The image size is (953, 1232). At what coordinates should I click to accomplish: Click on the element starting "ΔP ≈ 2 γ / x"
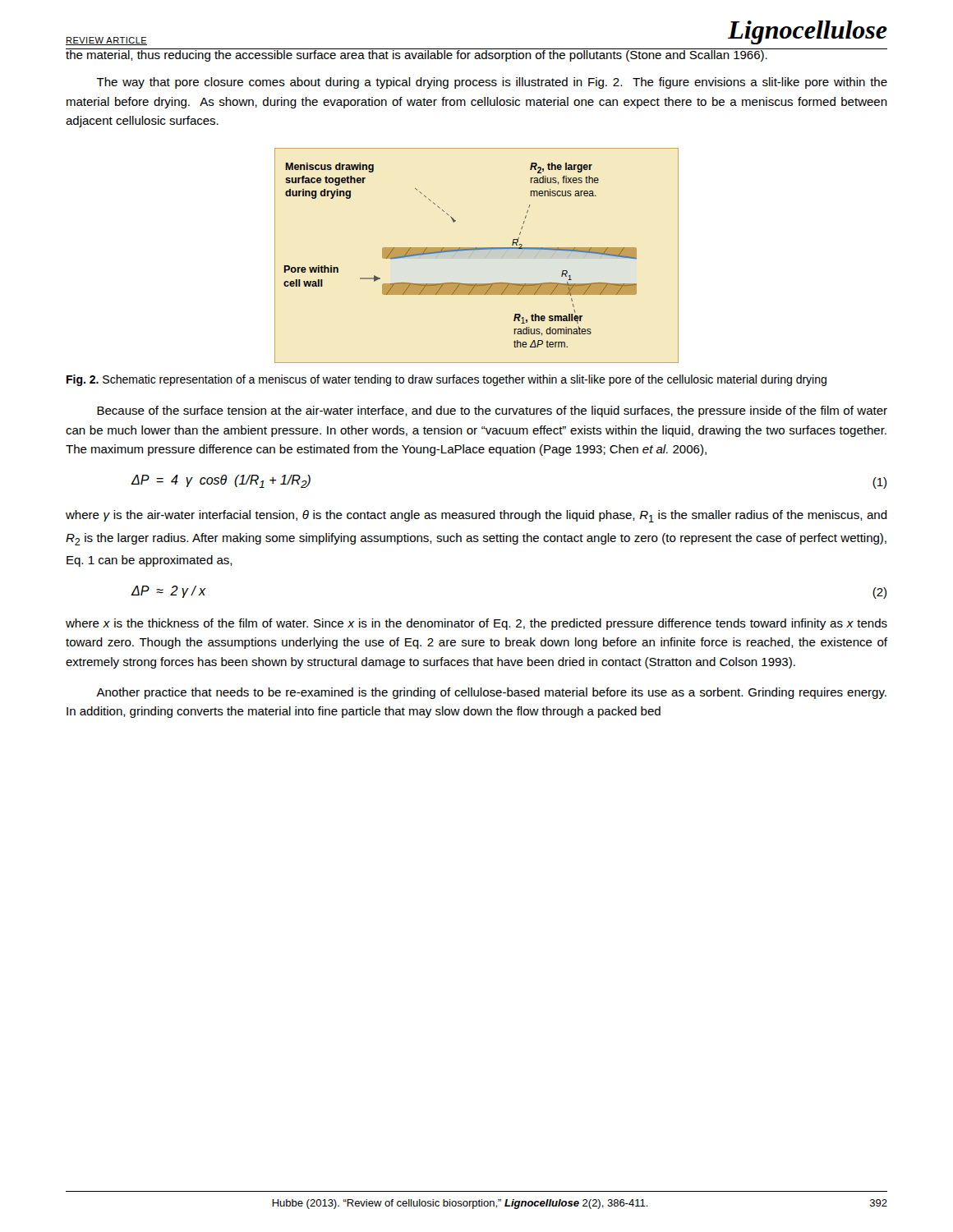174,592
